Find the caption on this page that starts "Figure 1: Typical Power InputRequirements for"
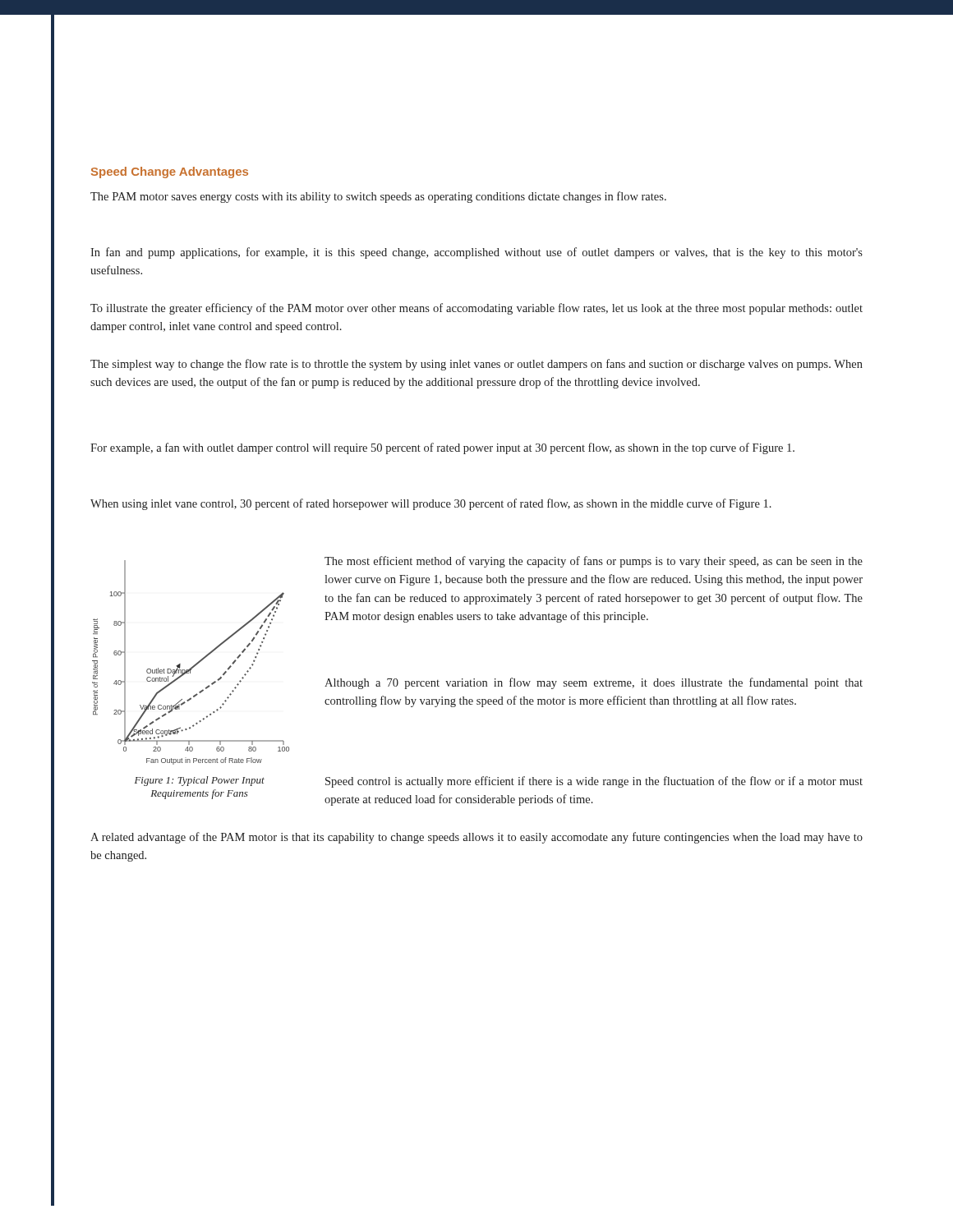The height and width of the screenshot is (1232, 953). (199, 786)
